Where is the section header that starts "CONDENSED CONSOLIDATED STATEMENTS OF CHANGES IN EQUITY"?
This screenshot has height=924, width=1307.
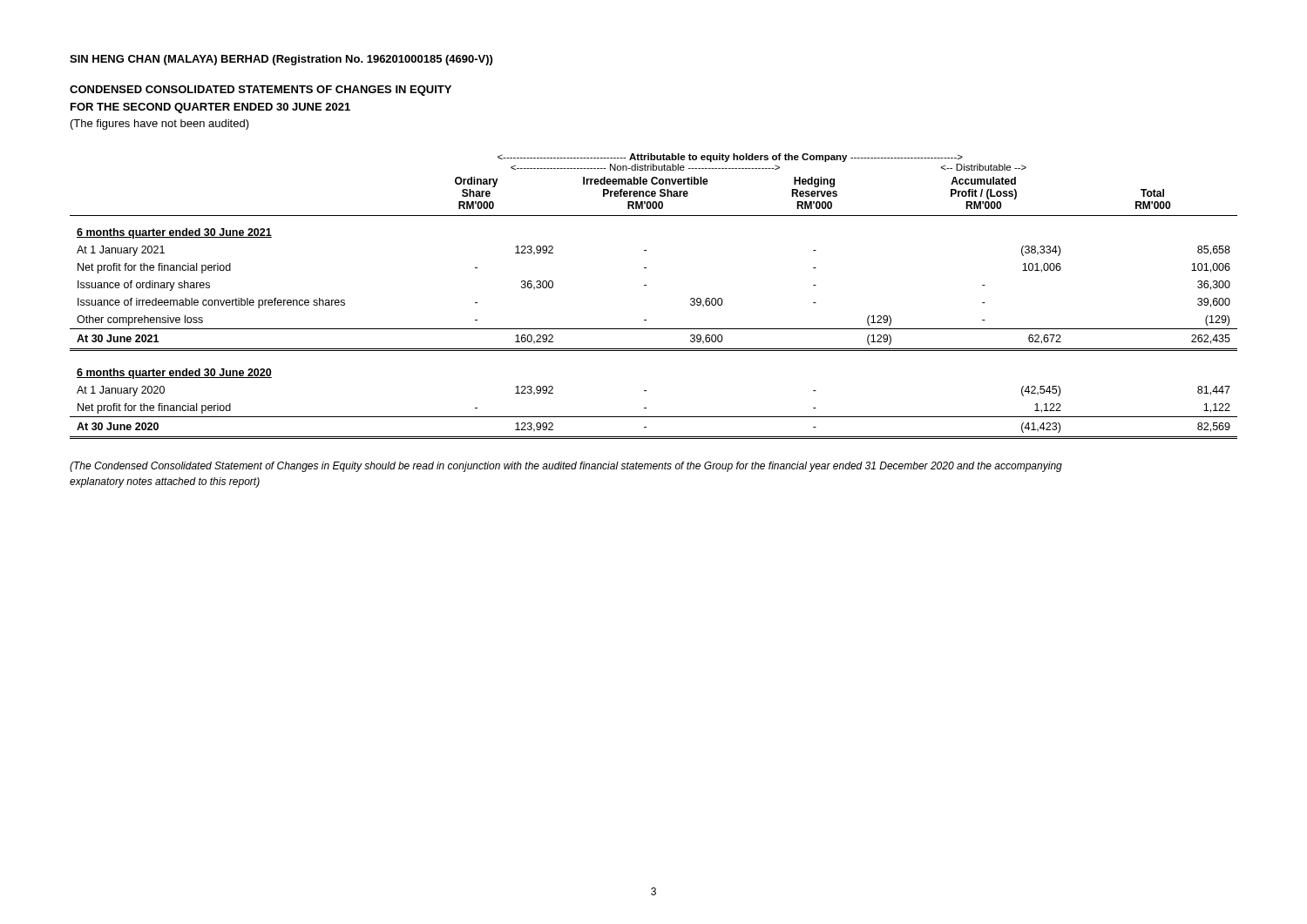[261, 98]
